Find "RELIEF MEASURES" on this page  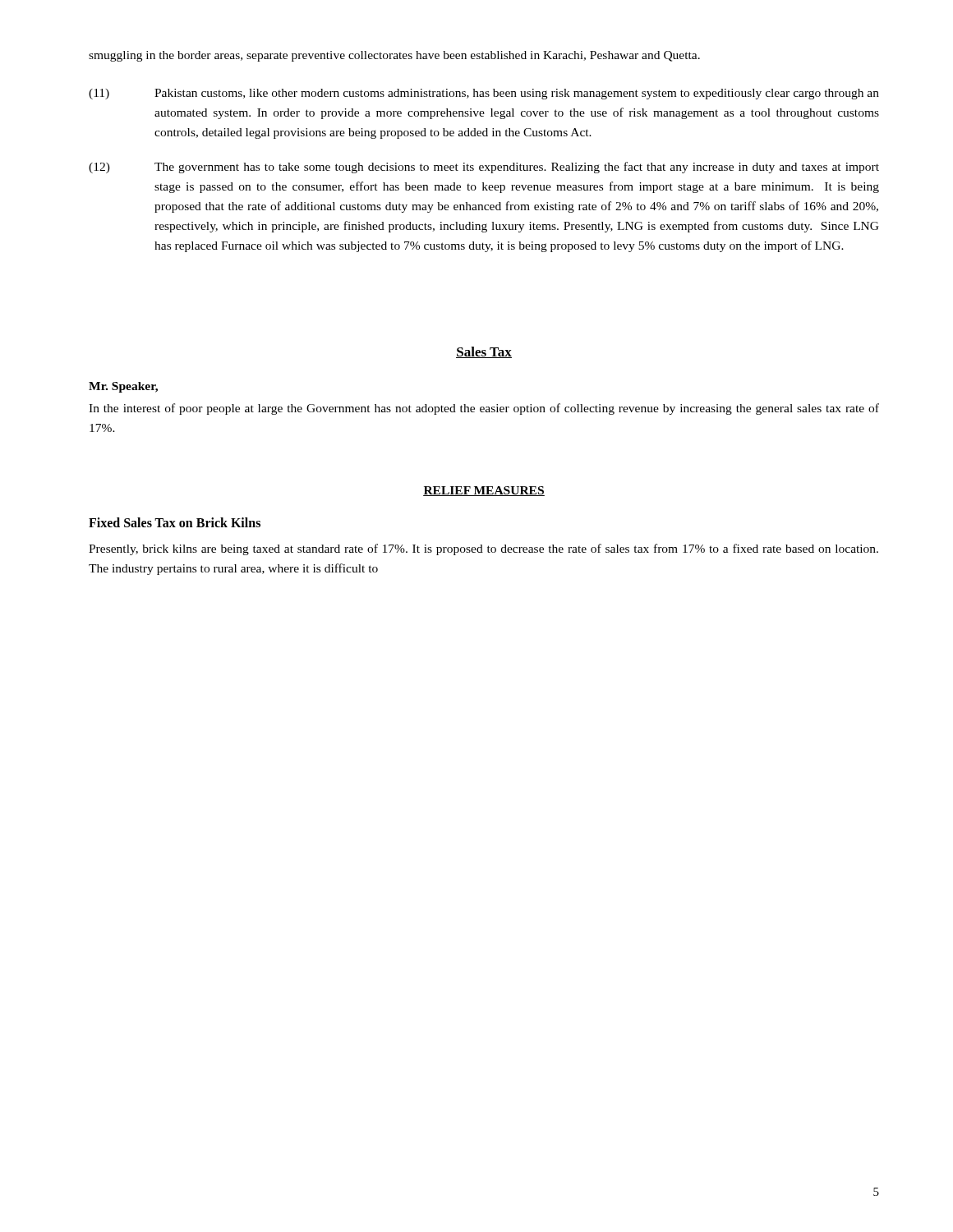click(484, 490)
